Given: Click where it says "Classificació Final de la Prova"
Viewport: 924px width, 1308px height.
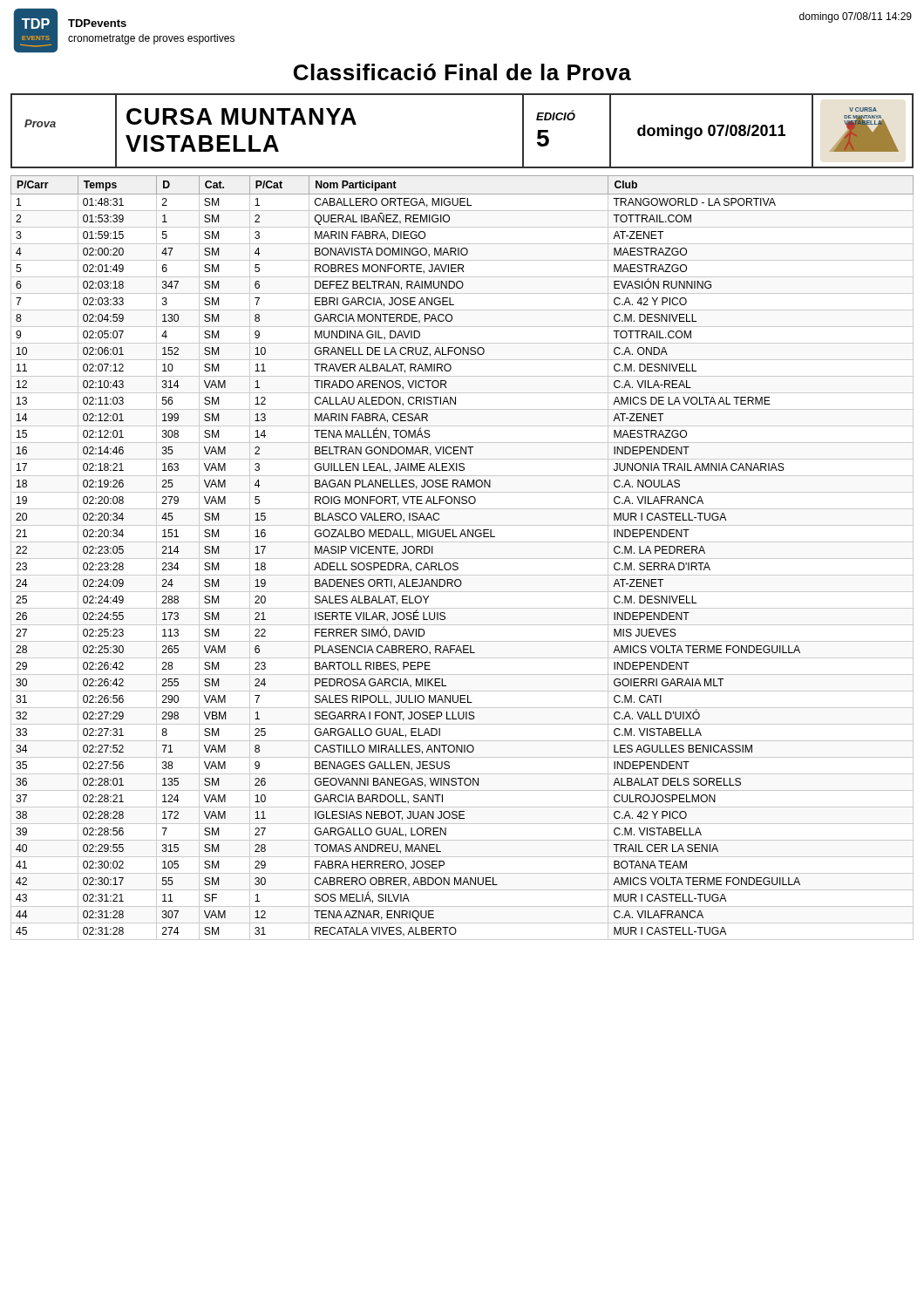Looking at the screenshot, I should (x=462, y=72).
